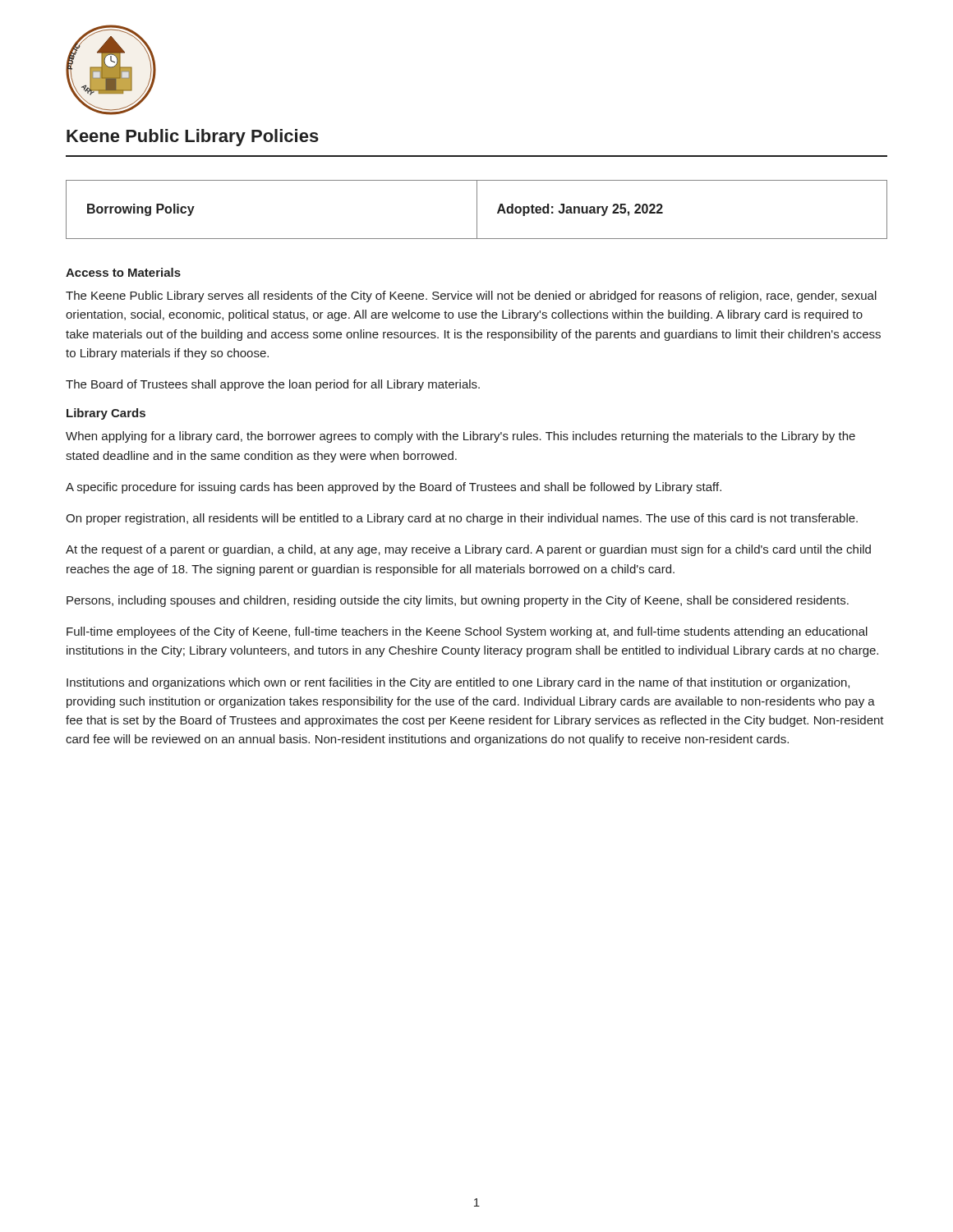Point to the block beginning "The Keene Public Library serves all residents"
This screenshot has height=1232, width=953.
point(473,324)
